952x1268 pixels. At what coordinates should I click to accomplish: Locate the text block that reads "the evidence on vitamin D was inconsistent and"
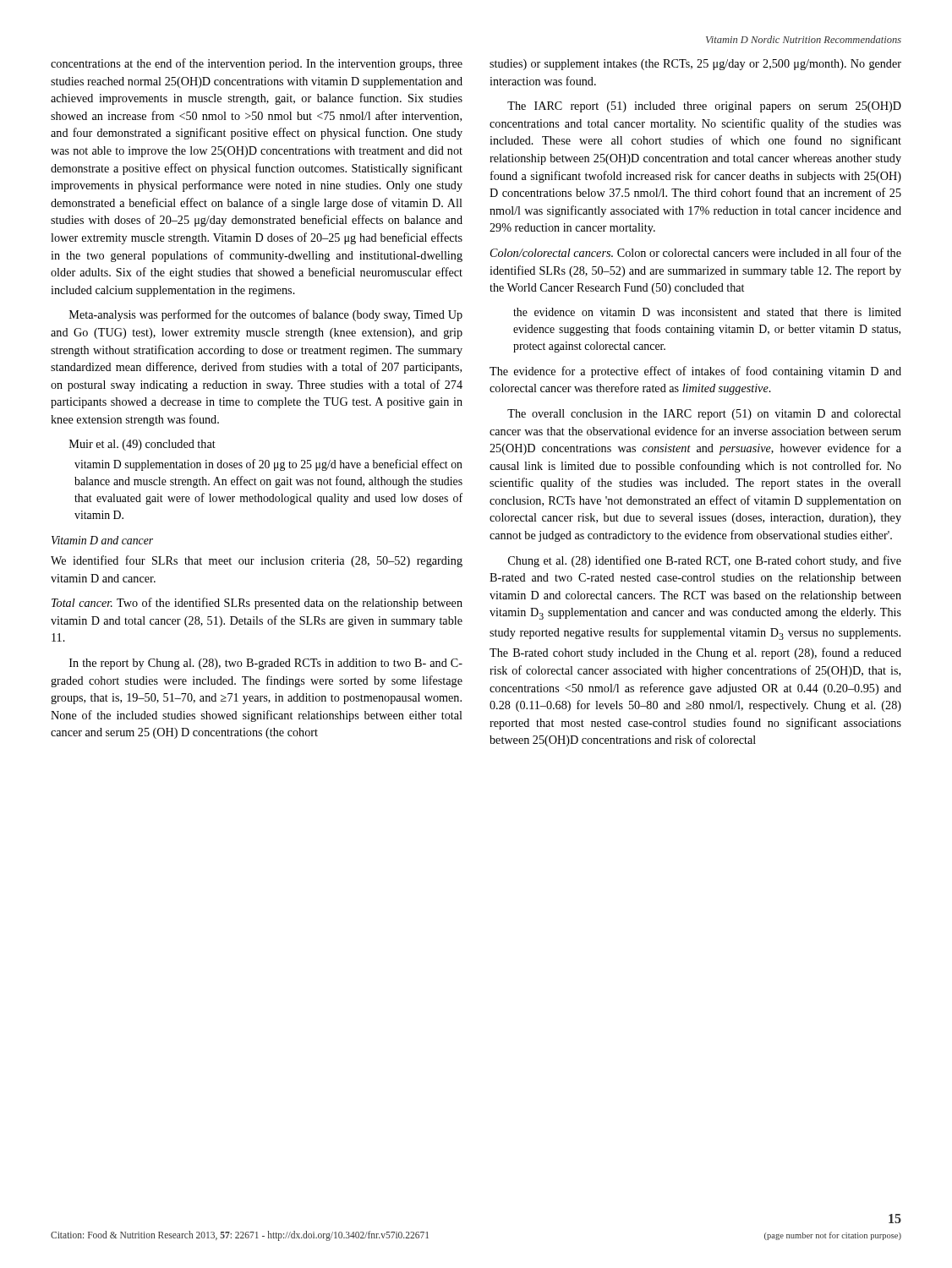pos(707,329)
